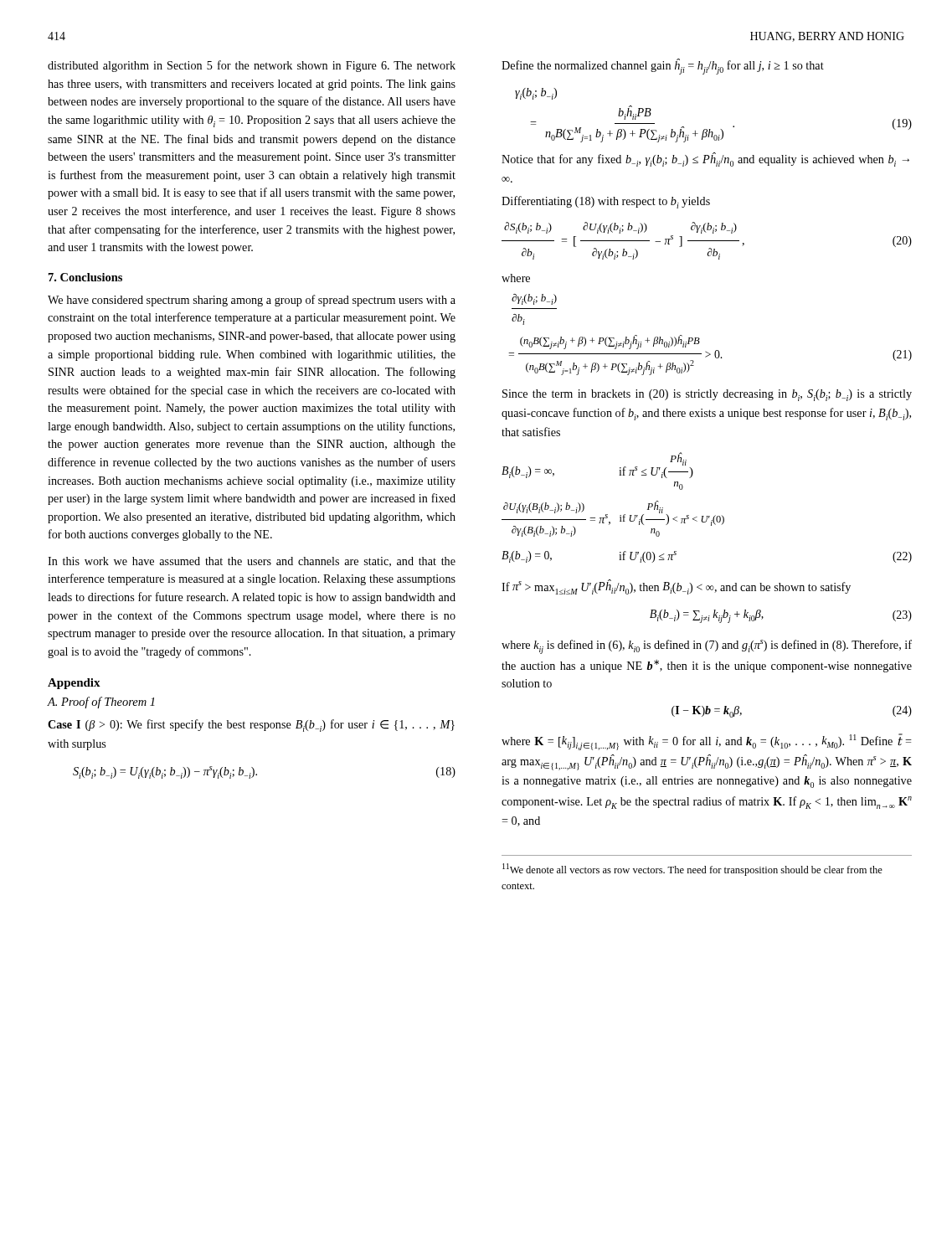952x1256 pixels.
Task: Navigate to the region starting "If πs > max1≤i≤M U′i(Pĥii/n0), then Bi(b−i) <"
Action: (676, 587)
